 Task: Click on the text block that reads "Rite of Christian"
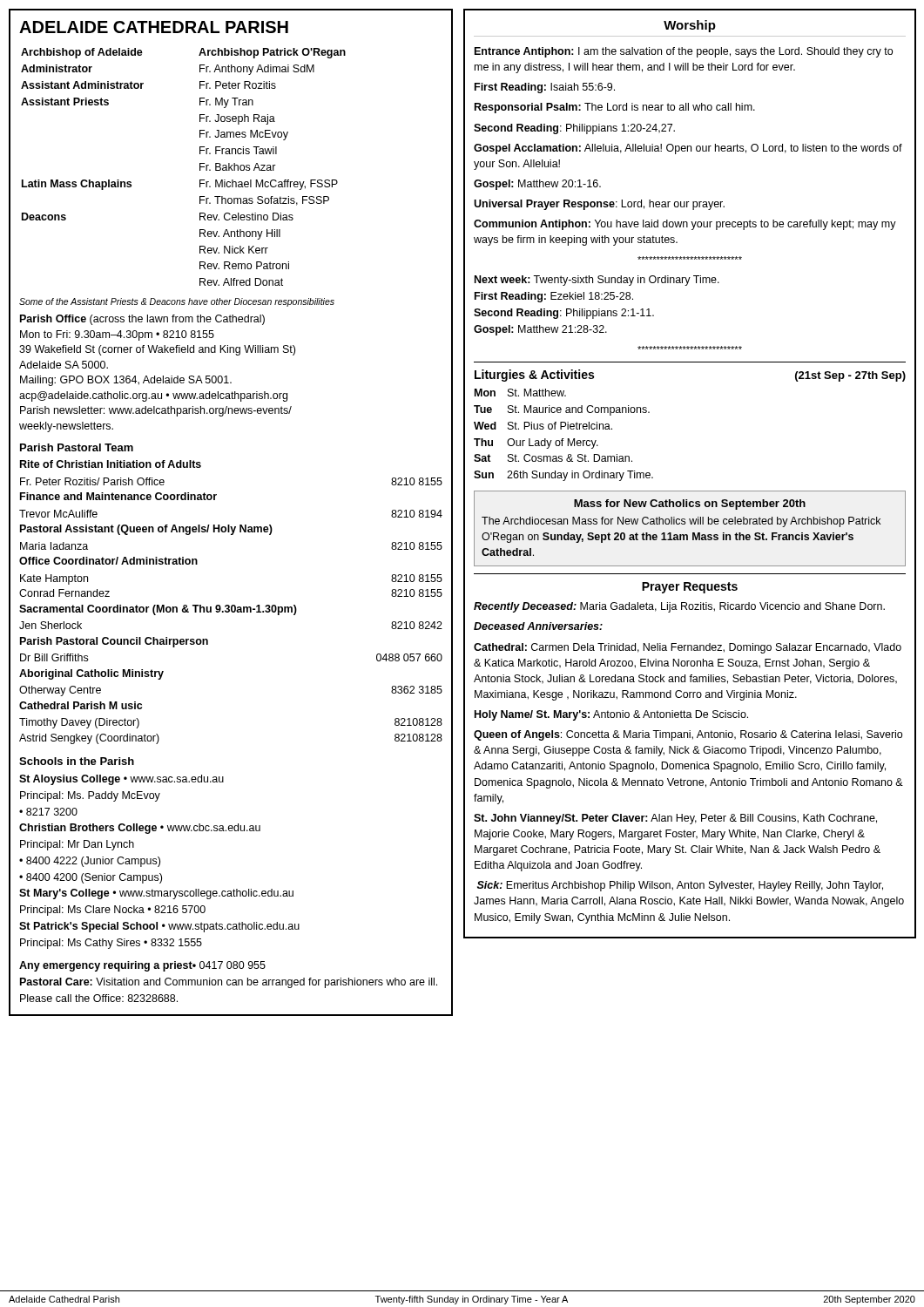231,602
